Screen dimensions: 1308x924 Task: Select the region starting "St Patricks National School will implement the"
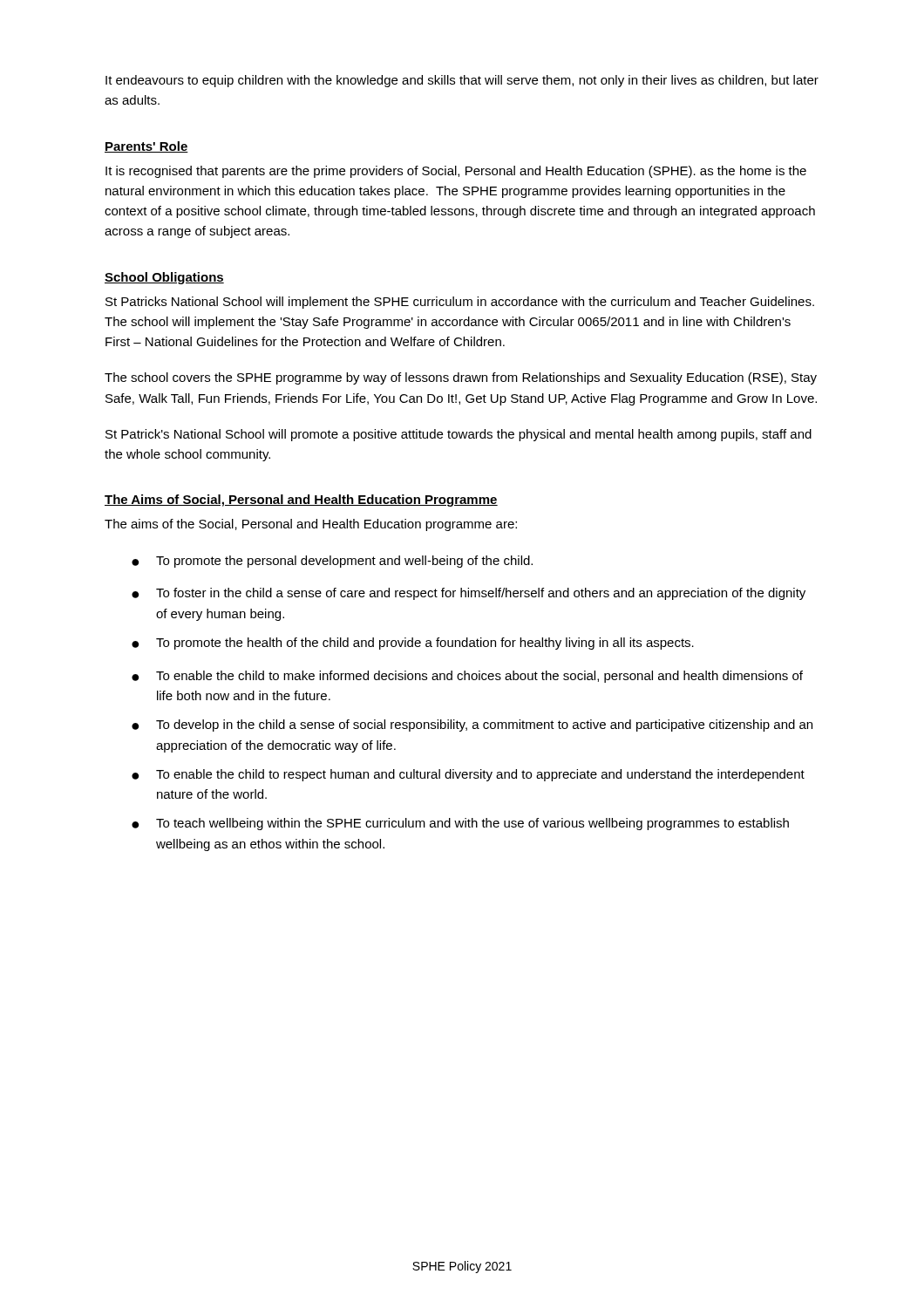click(462, 321)
